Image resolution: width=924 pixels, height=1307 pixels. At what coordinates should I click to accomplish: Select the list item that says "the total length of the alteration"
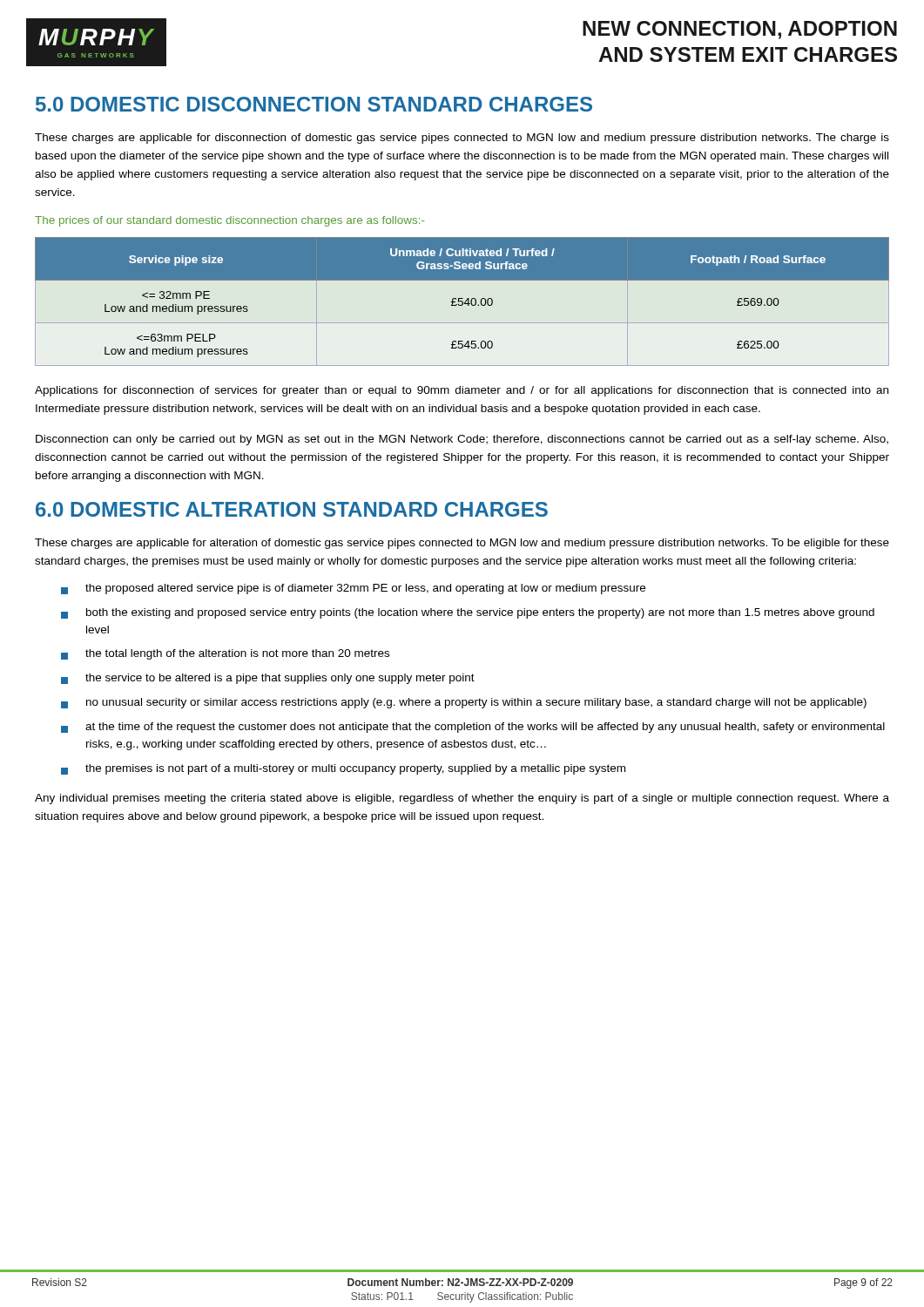click(x=225, y=654)
